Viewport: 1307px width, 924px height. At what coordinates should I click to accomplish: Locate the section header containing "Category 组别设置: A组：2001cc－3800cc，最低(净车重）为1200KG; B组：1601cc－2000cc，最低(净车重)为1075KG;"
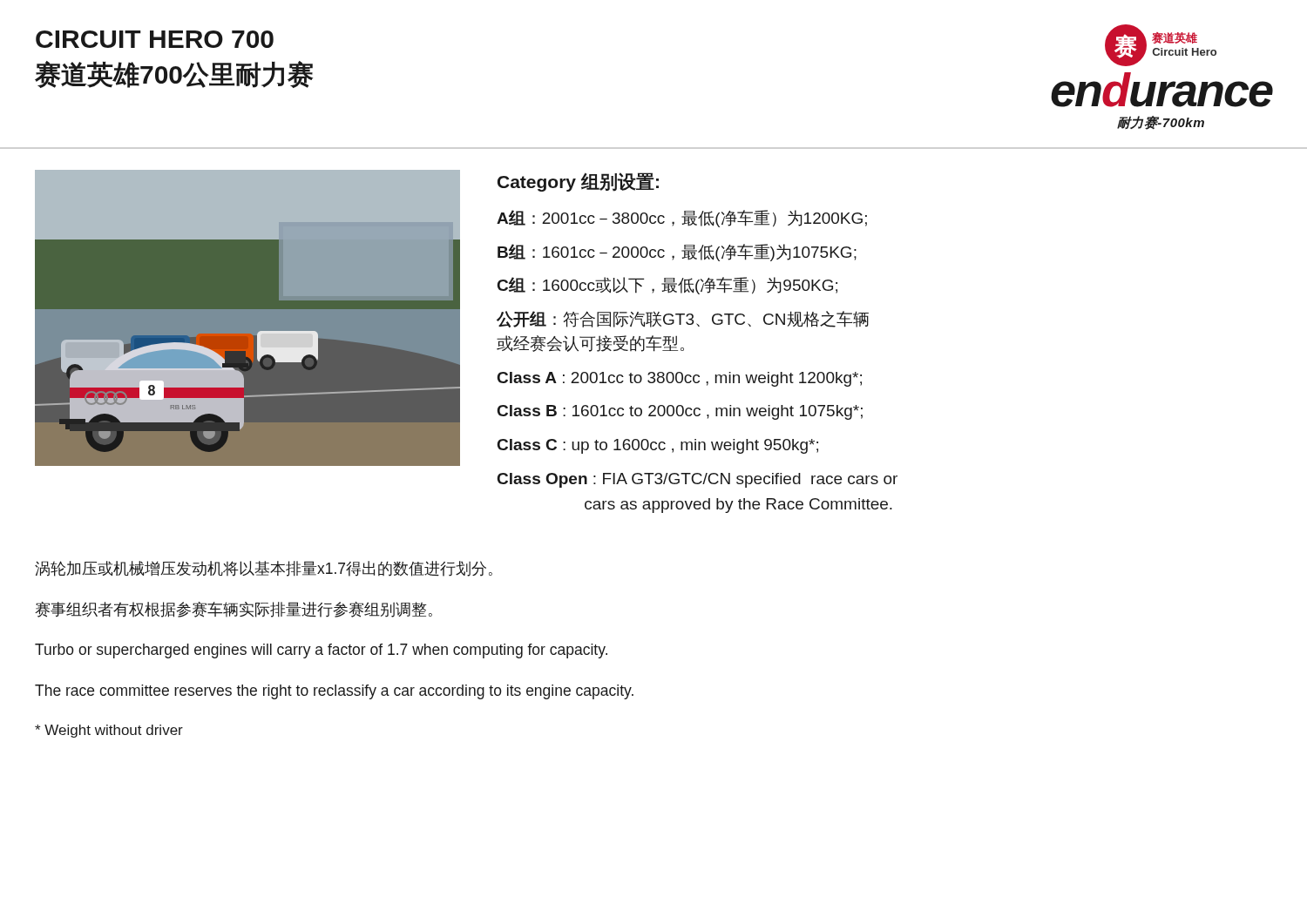578,182
